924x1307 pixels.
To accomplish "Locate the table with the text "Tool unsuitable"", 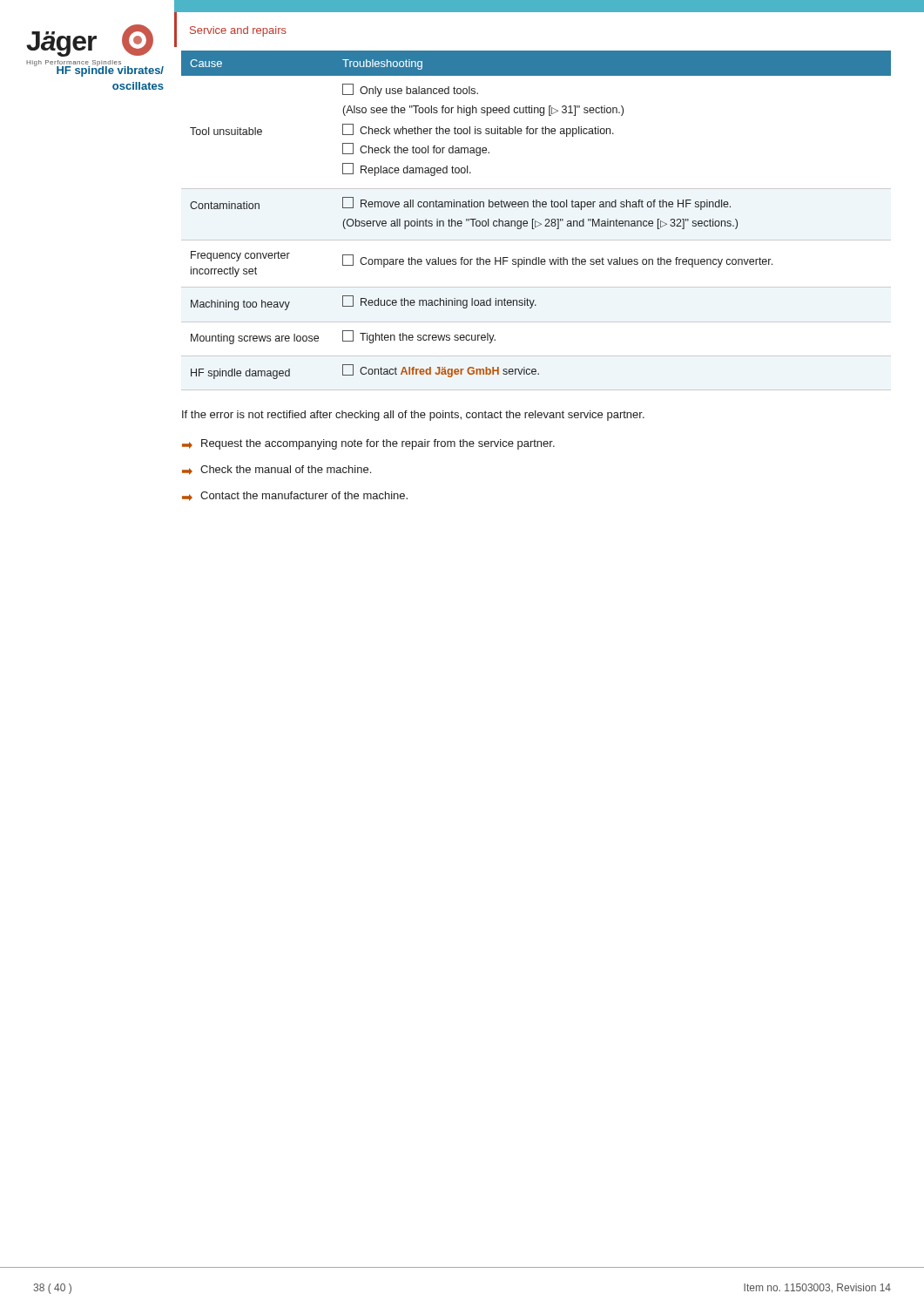I will coord(536,221).
